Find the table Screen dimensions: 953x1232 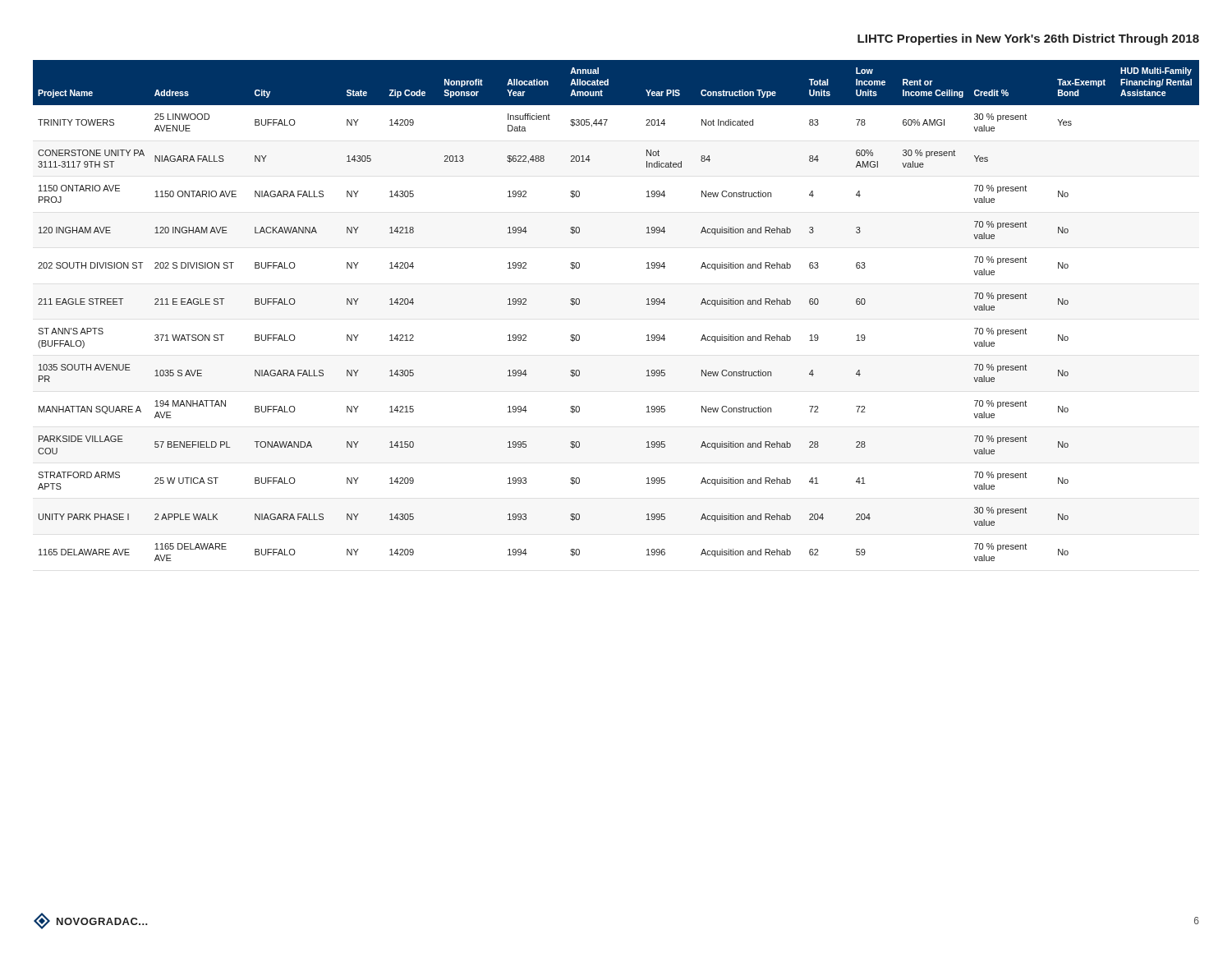click(616, 315)
